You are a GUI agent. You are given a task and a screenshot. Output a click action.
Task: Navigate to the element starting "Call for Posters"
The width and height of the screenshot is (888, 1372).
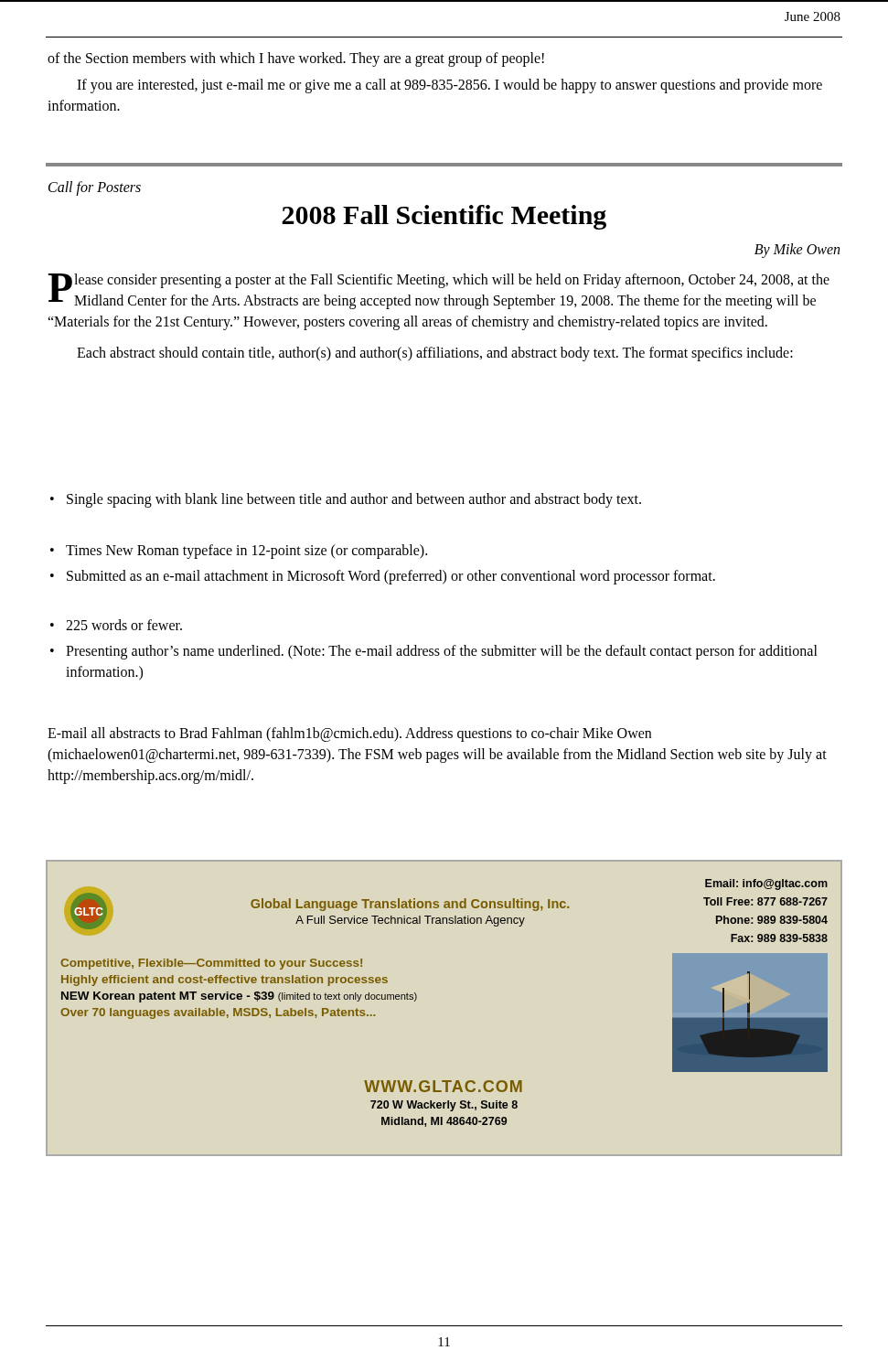tap(94, 187)
